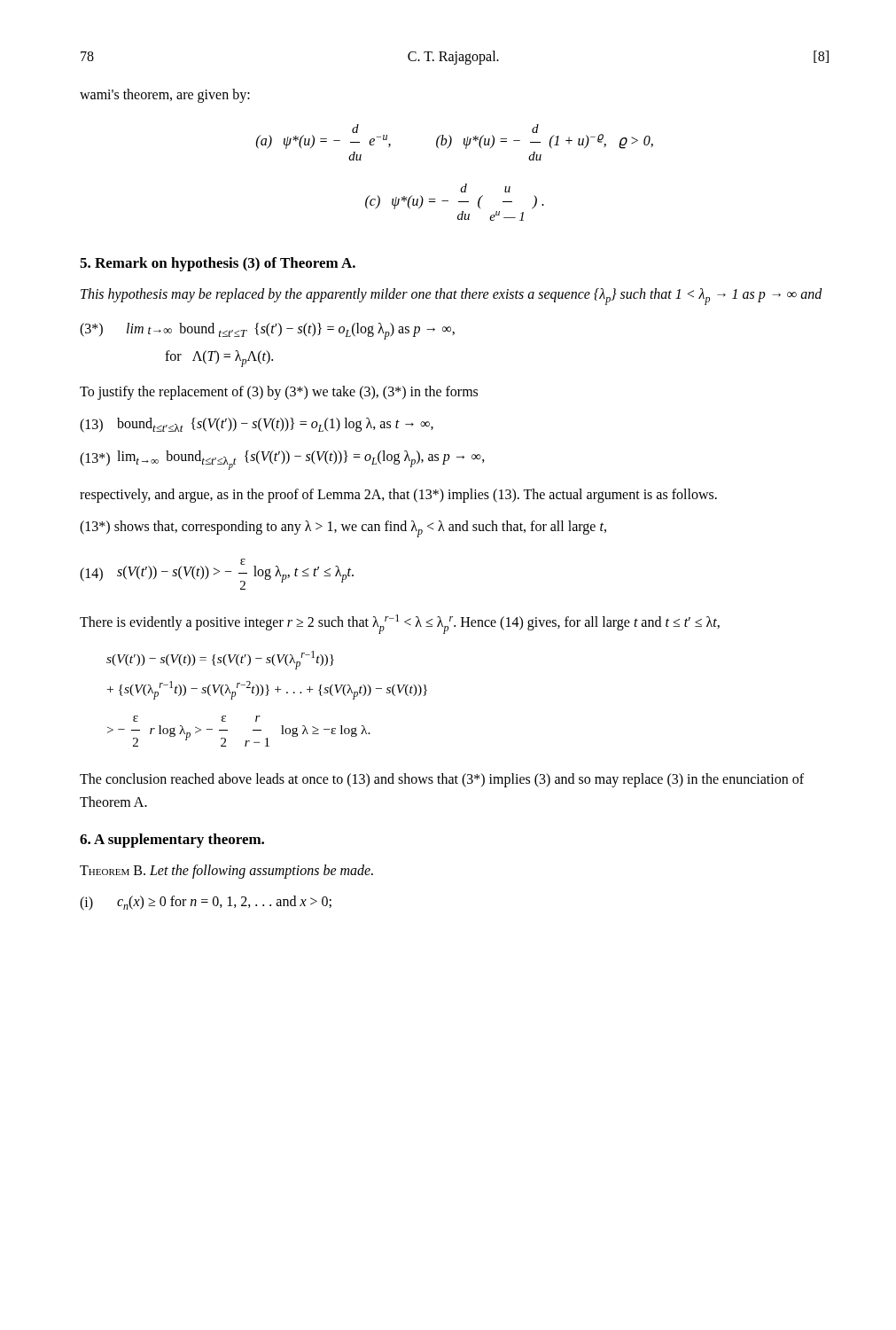Locate the section header that reads "6. A supplementary theorem."
Viewport: 896px width, 1330px height.
172,839
